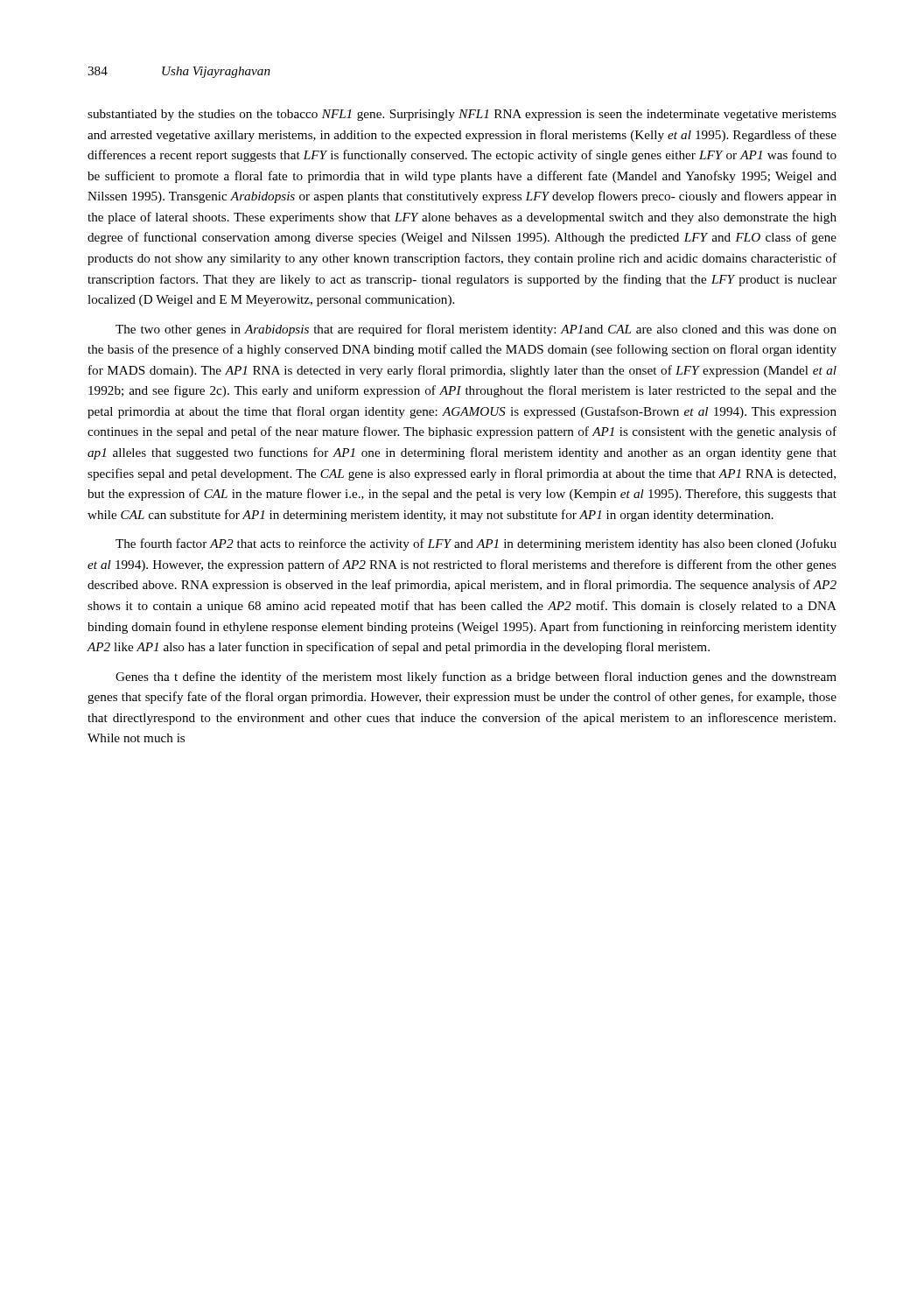Viewport: 924px width, 1313px height.
Task: Find the text block that reads "The fourth factor AP2 that acts"
Action: (x=462, y=595)
